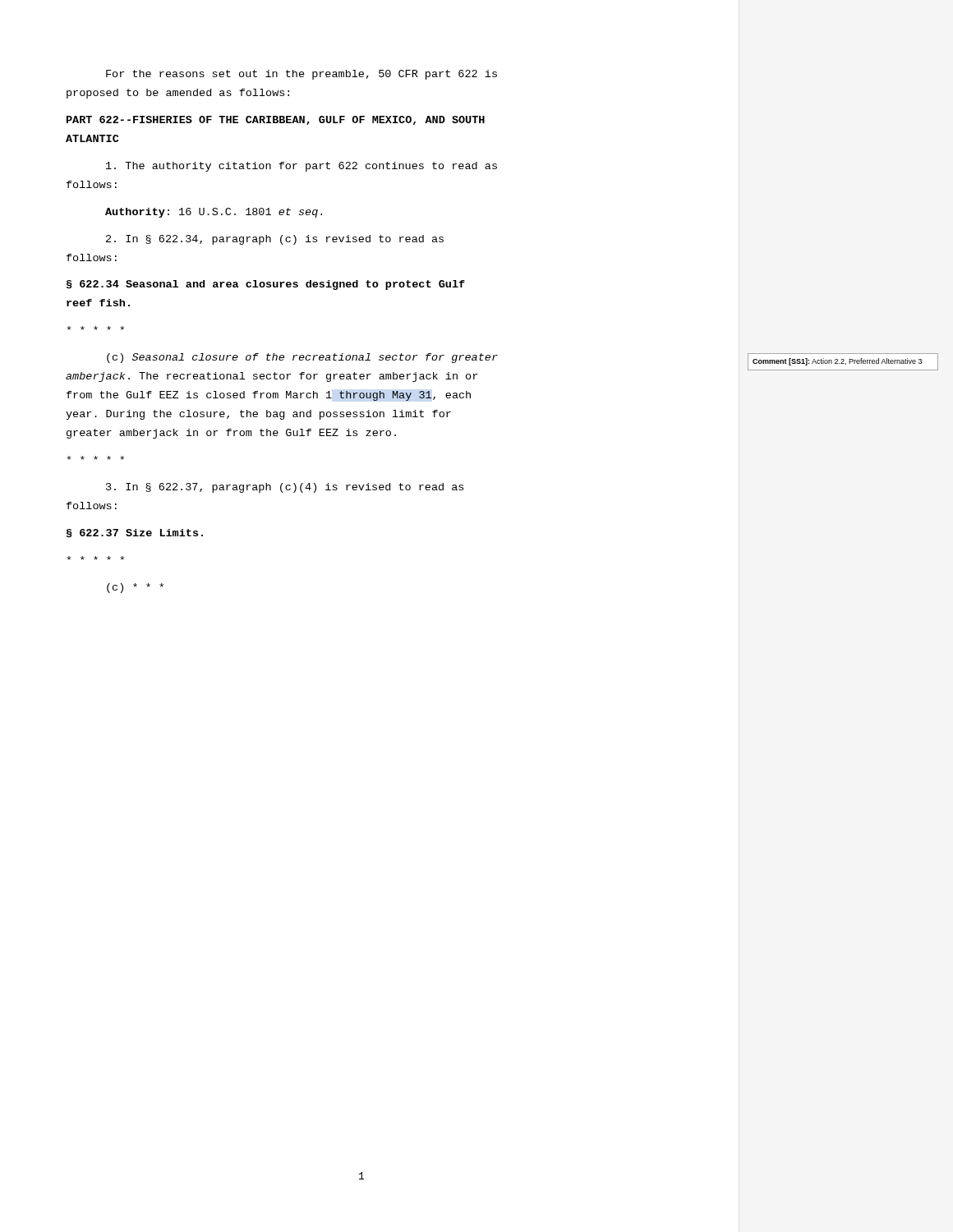Click on the section header that reads "PART 622--FISHERIES OF THE CARIBBEAN, GULF OF MEXICO,"

pyautogui.click(x=362, y=130)
